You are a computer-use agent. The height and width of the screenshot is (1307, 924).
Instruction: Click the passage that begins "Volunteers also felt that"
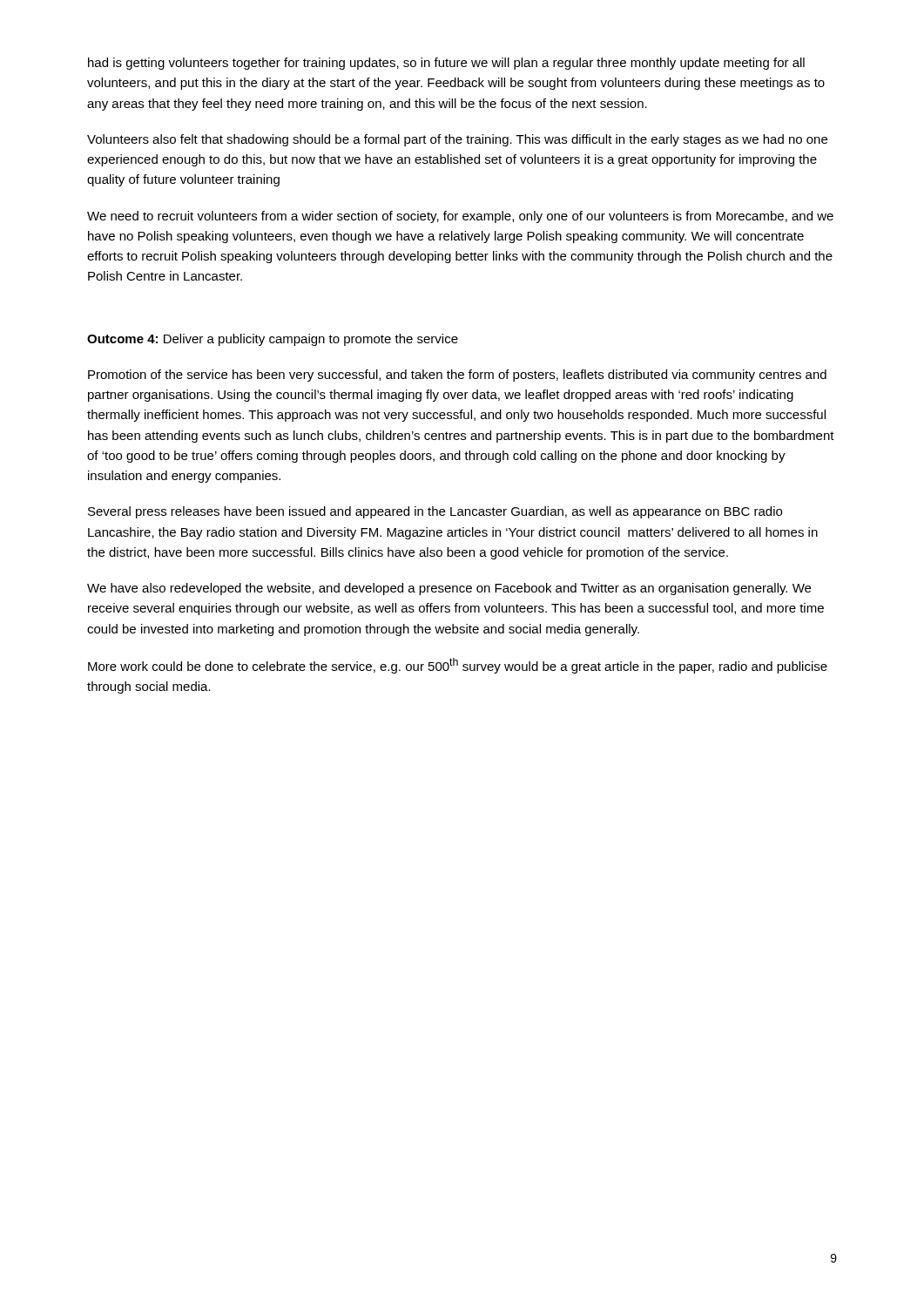click(458, 159)
